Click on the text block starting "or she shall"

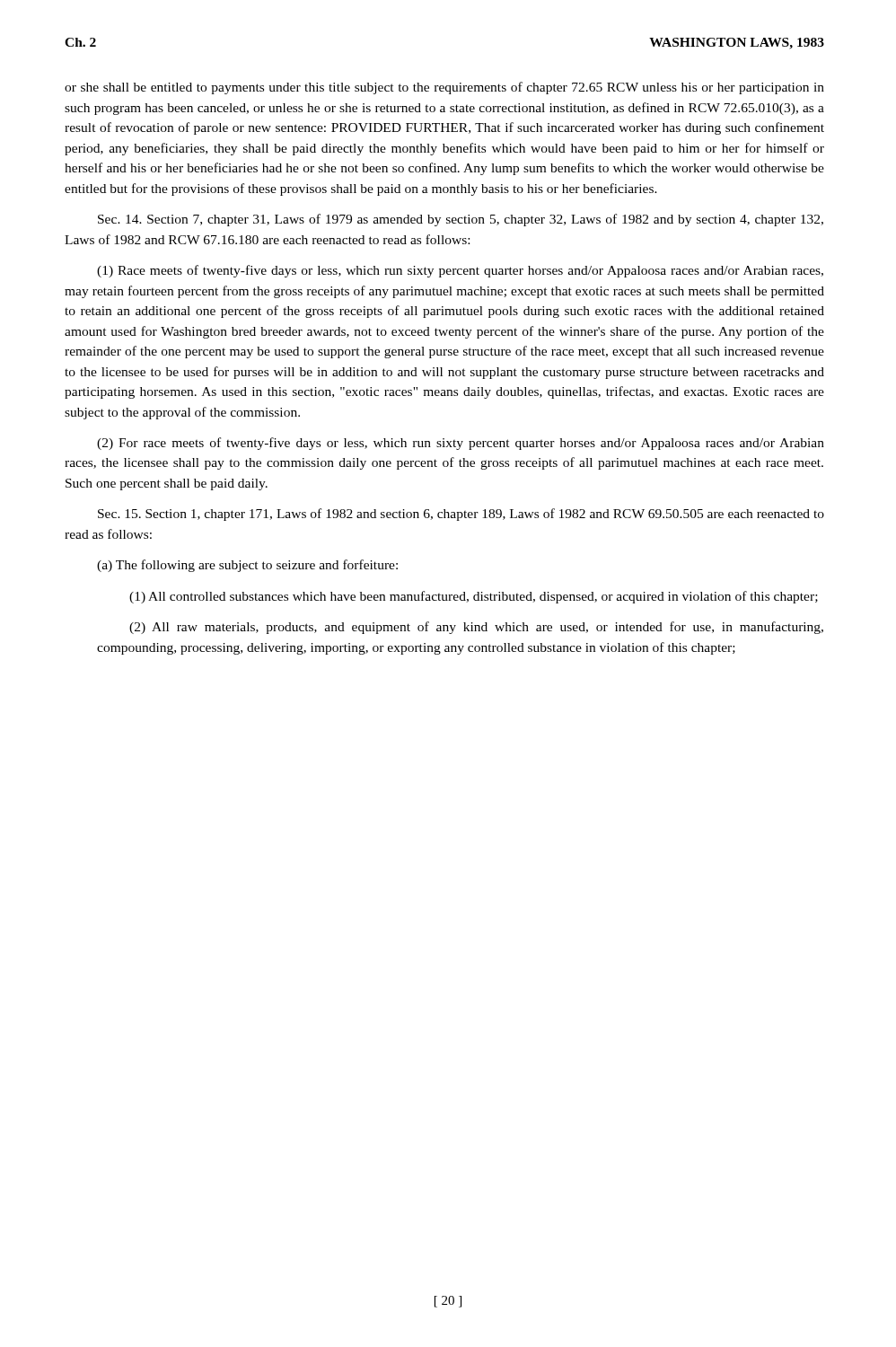click(444, 138)
